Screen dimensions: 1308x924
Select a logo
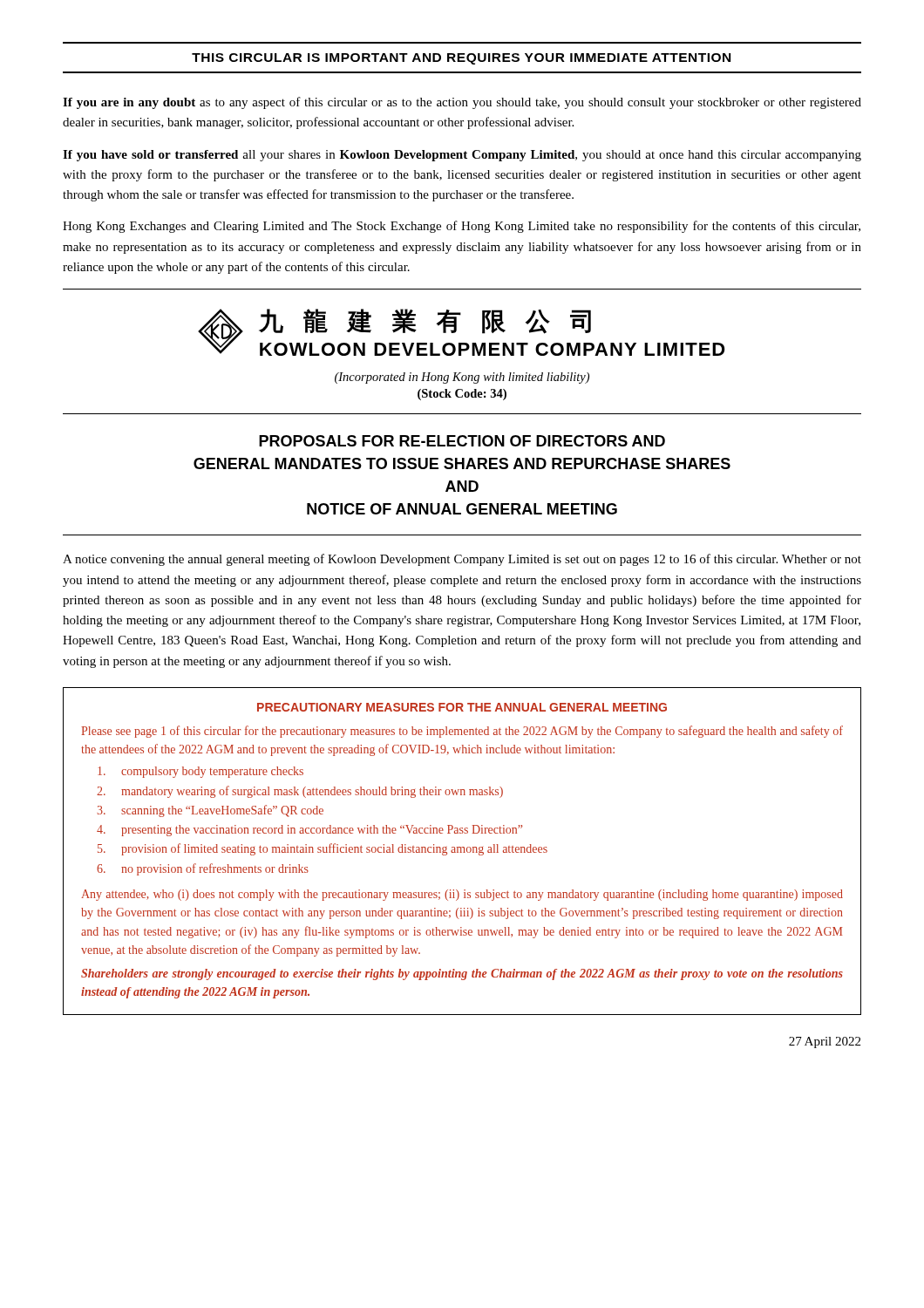point(220,333)
